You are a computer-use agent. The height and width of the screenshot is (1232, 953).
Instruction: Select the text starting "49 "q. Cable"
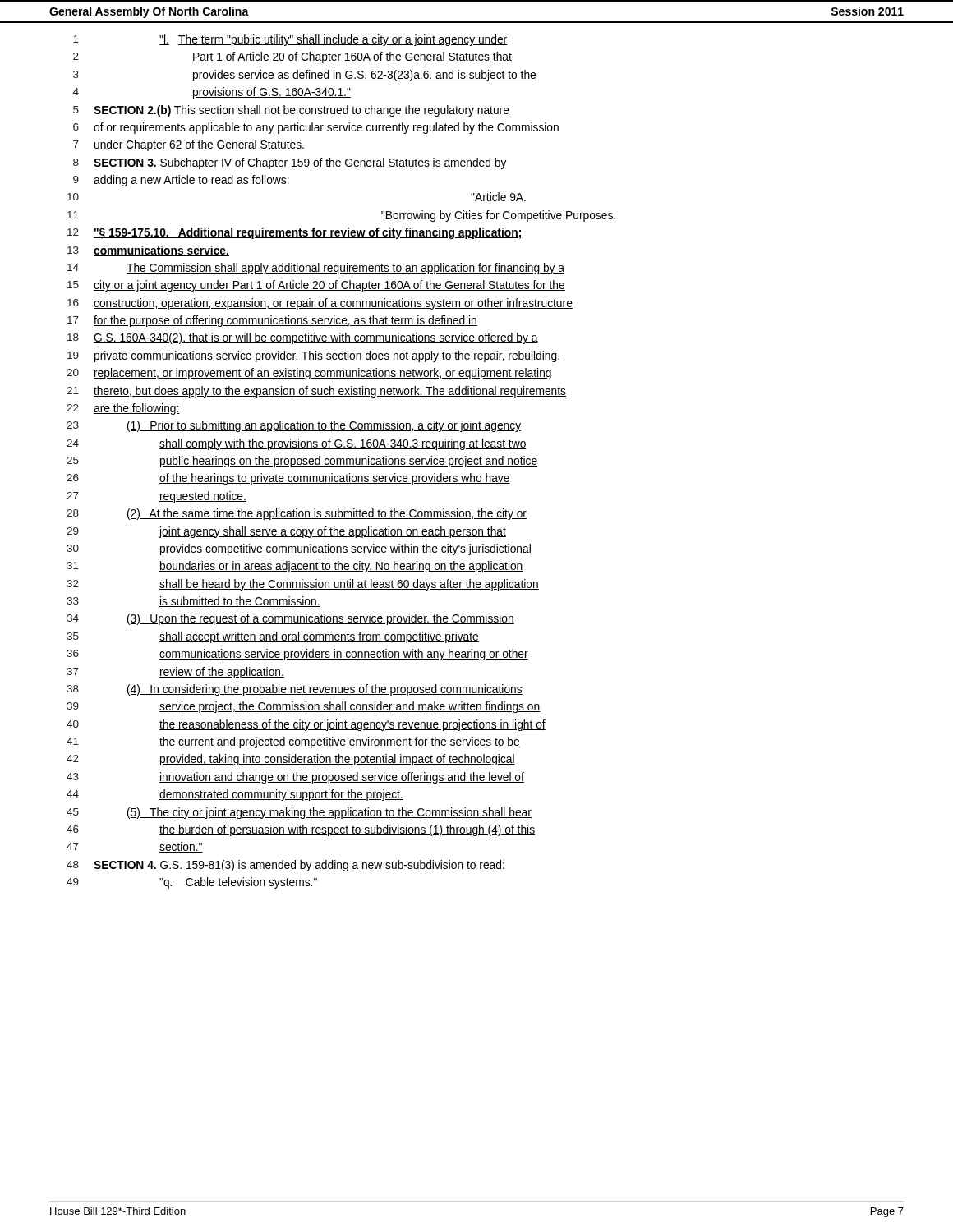tap(192, 883)
